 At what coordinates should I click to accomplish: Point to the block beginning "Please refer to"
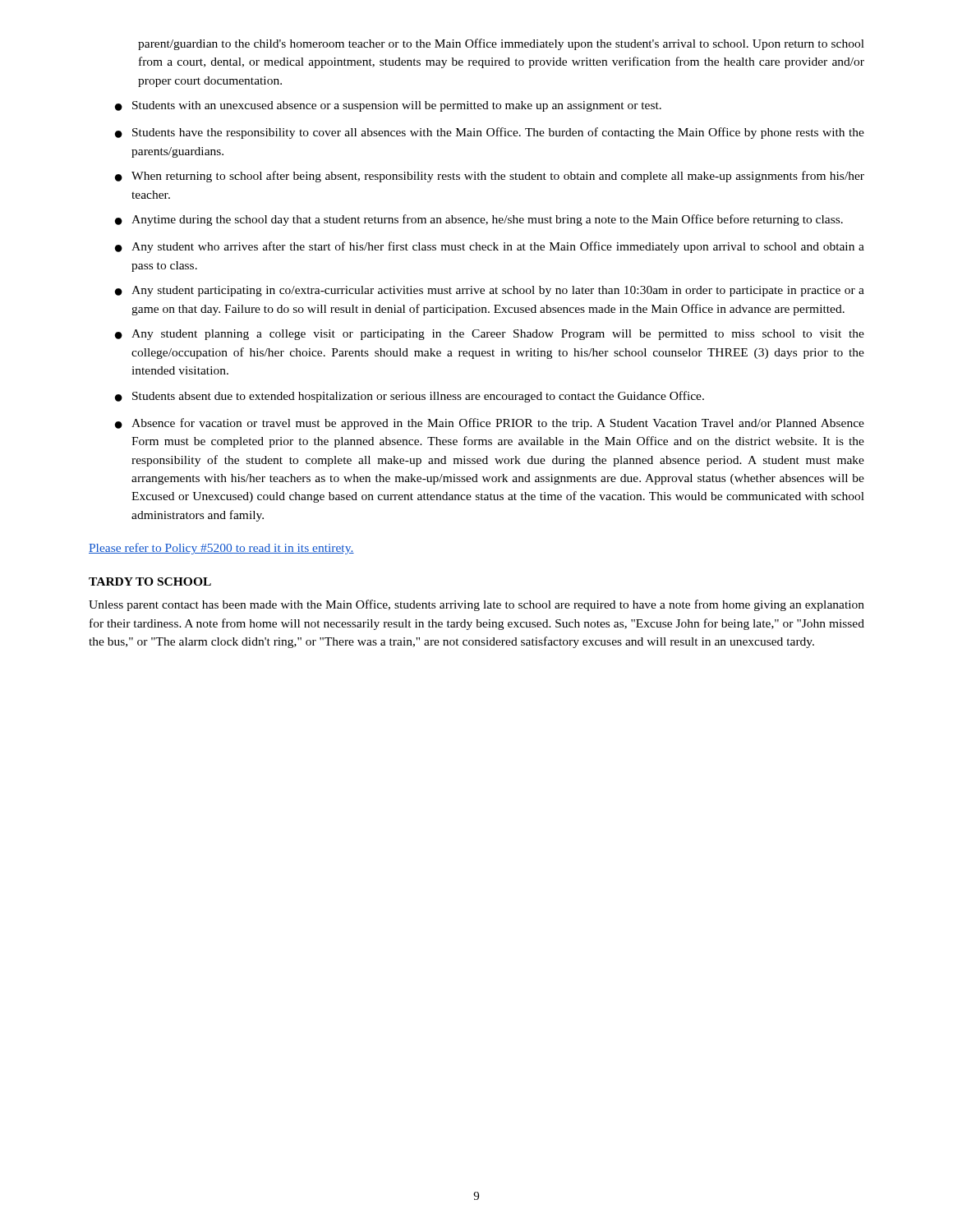click(x=221, y=548)
